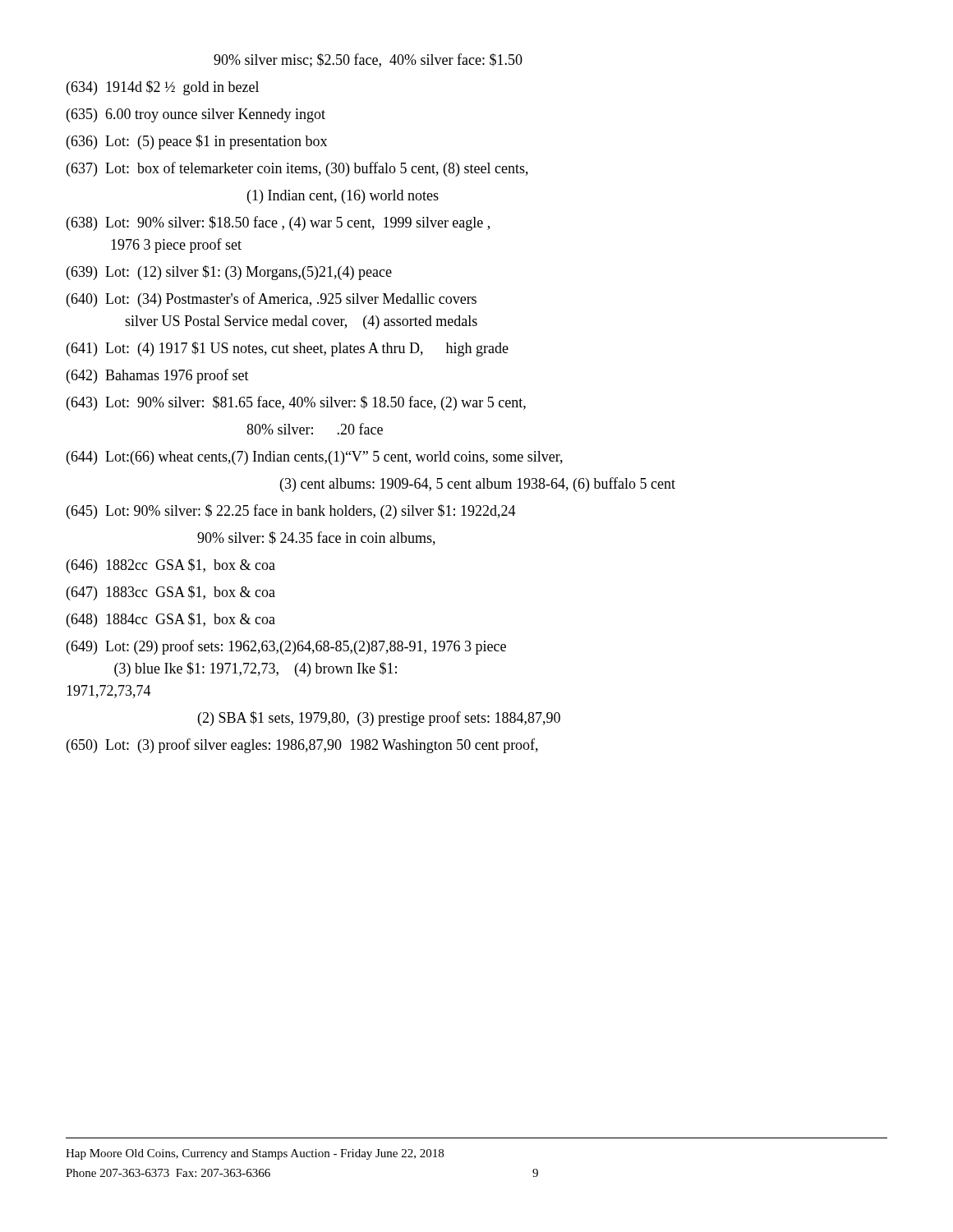Locate the list item containing "(648) 1884cc GSA"
Screen dimensions: 1232x953
[x=170, y=619]
